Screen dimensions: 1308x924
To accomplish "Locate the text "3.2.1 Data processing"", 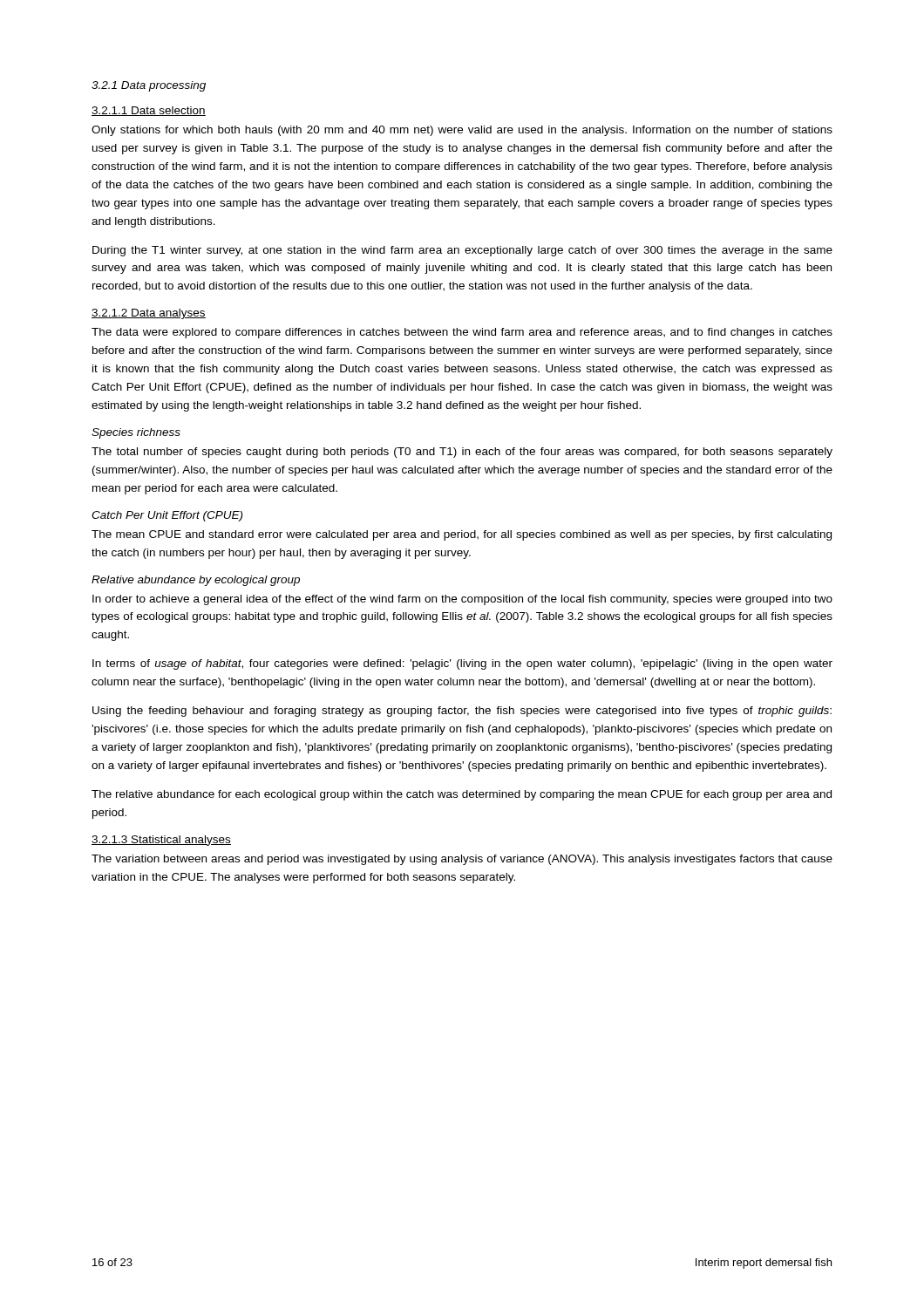I will coord(149,85).
